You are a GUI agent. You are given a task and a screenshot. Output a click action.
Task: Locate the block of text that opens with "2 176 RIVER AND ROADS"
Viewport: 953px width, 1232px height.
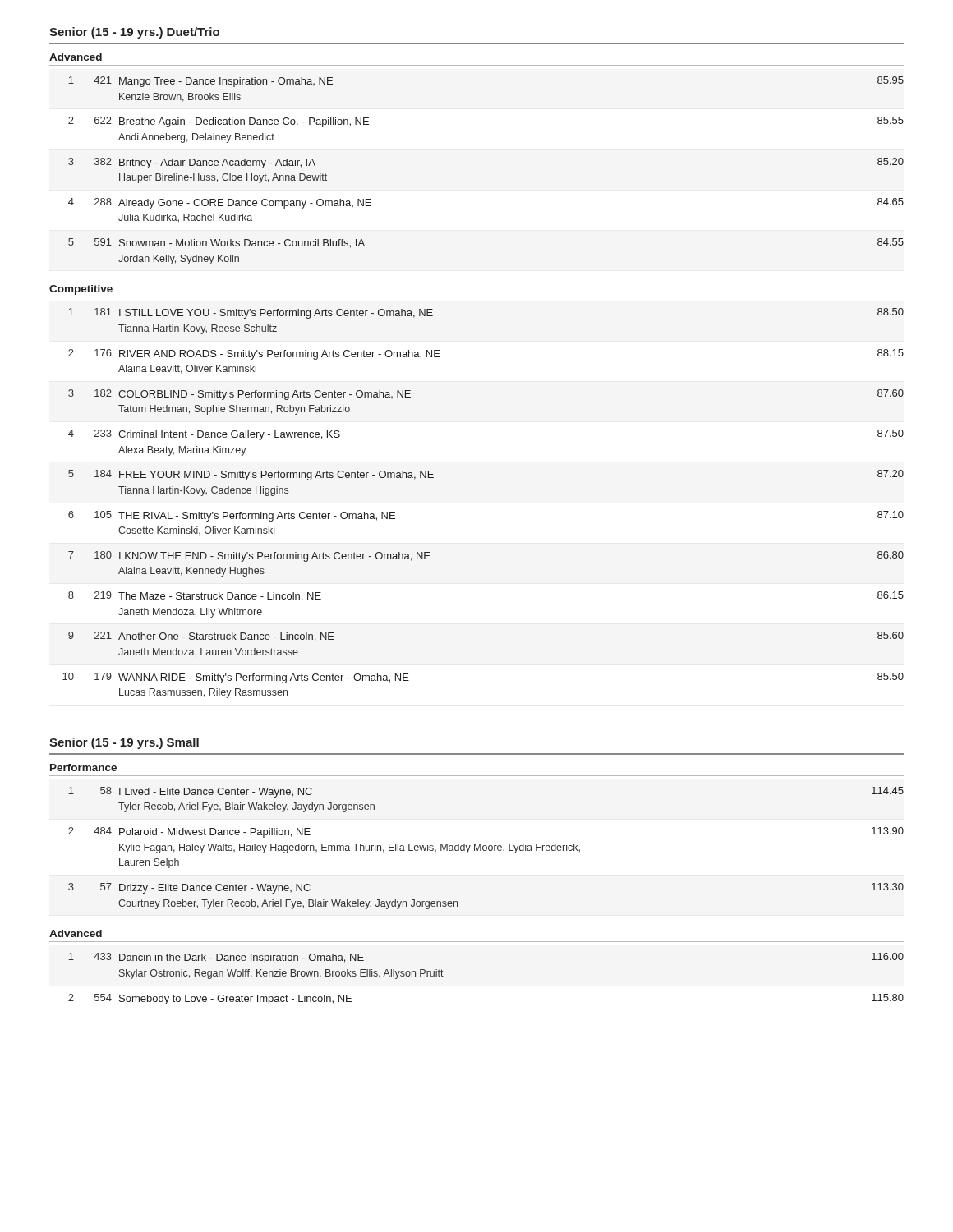pos(270,354)
